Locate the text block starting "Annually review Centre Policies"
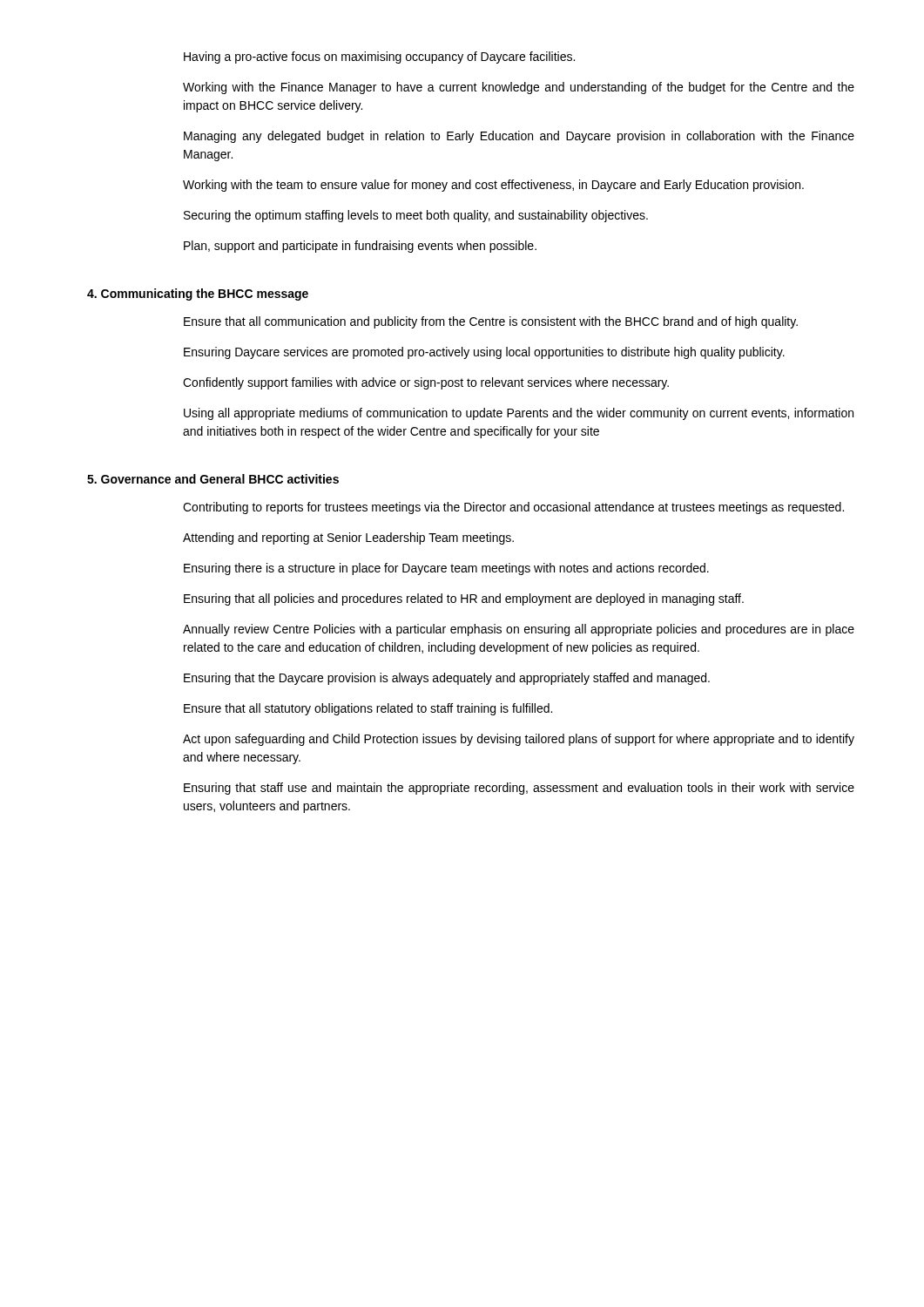The height and width of the screenshot is (1307, 924). 519,638
